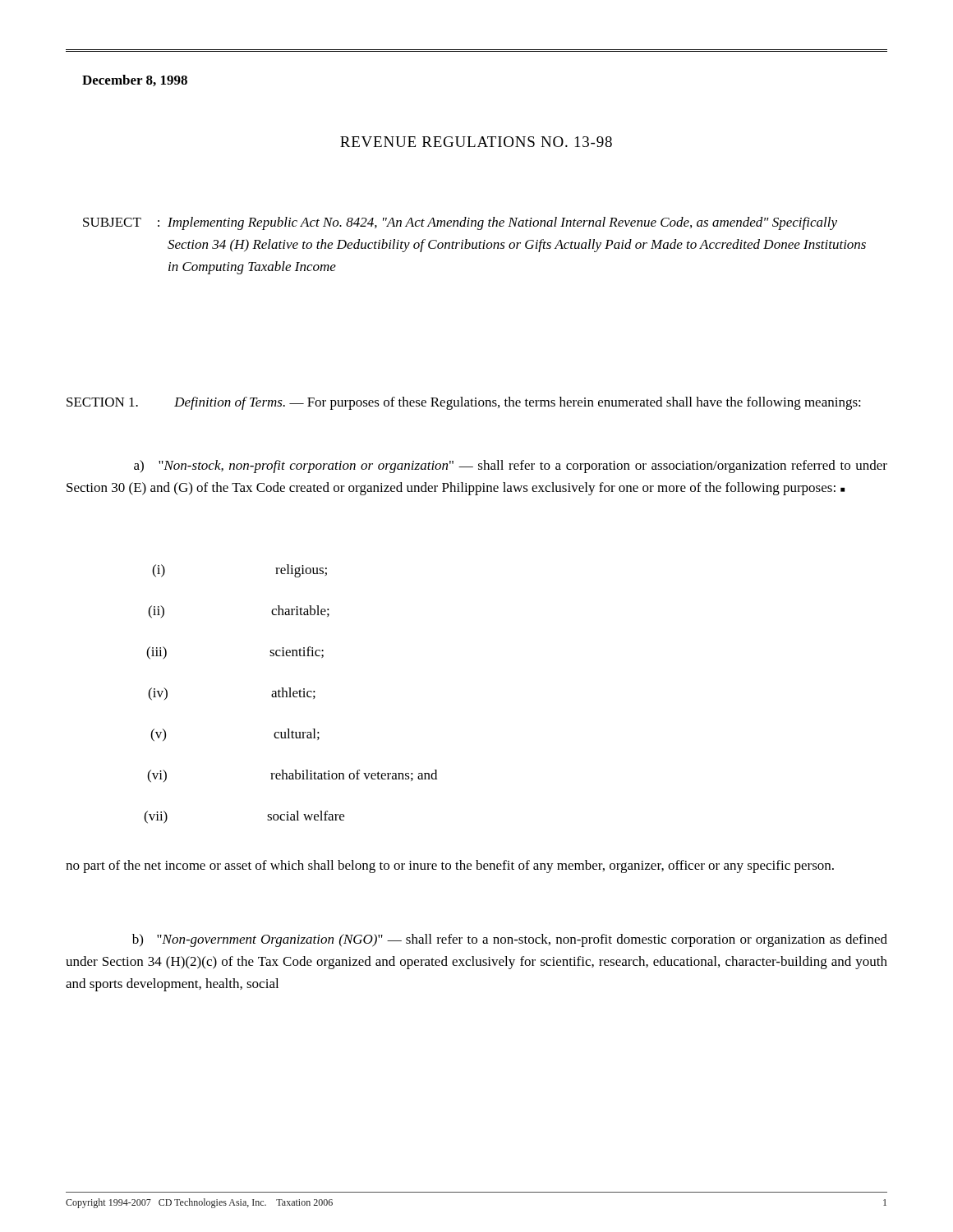Viewport: 953px width, 1232px height.
Task: Find the title with the text "REVENUE REGULATIONS NO. 13-98"
Action: (x=476, y=142)
